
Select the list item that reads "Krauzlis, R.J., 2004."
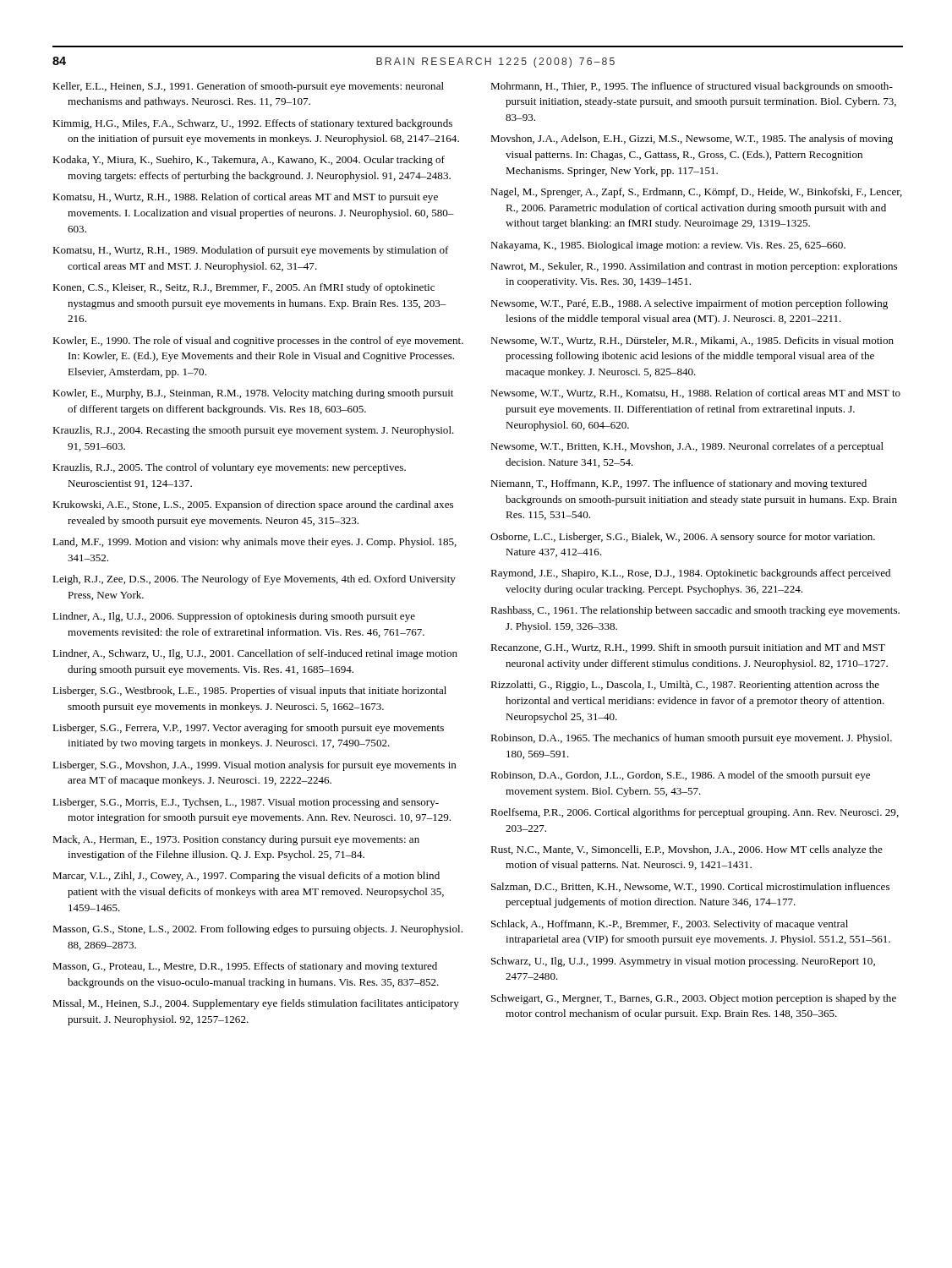coord(253,438)
